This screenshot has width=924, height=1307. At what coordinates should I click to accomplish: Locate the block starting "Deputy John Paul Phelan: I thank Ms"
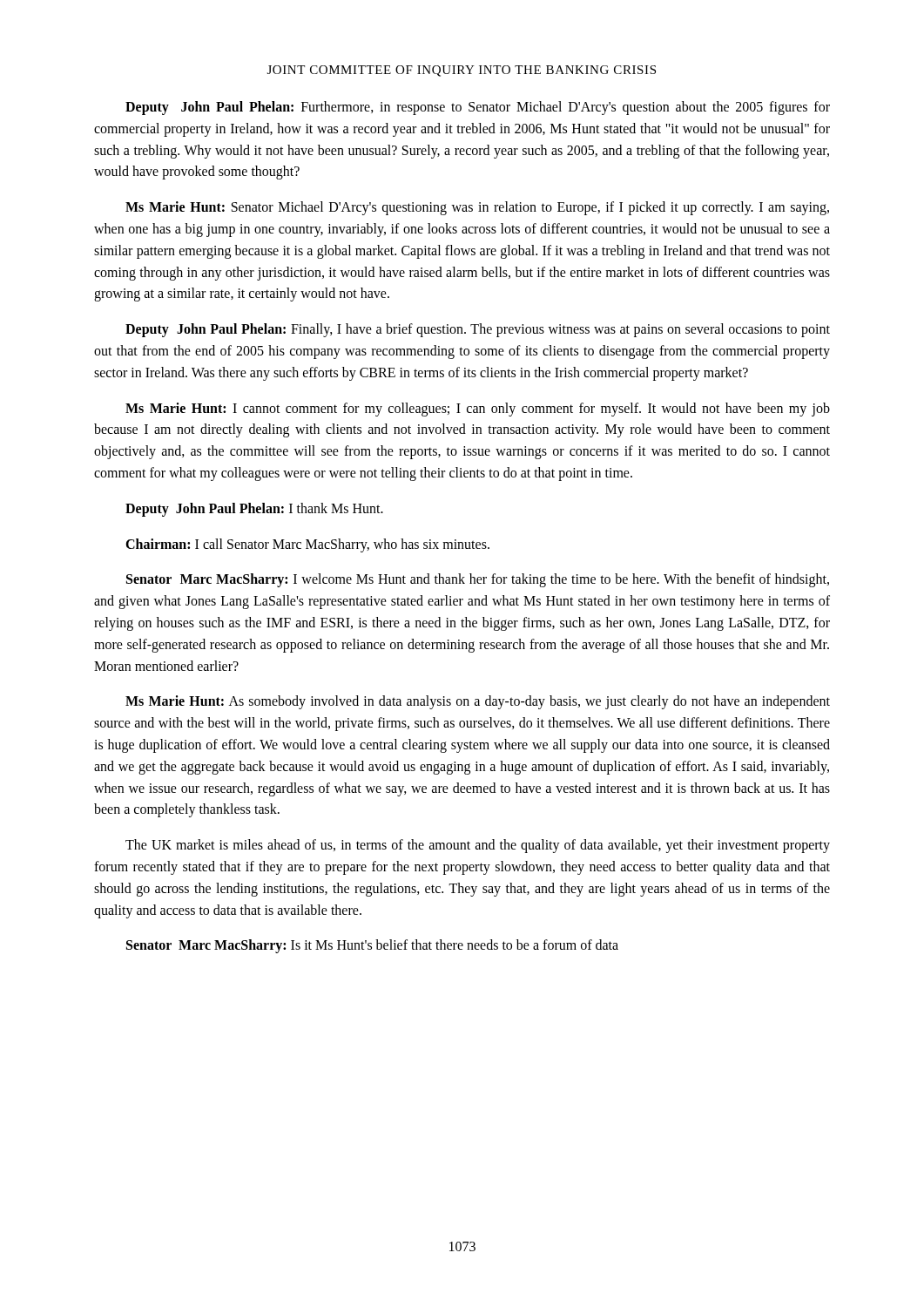[254, 508]
